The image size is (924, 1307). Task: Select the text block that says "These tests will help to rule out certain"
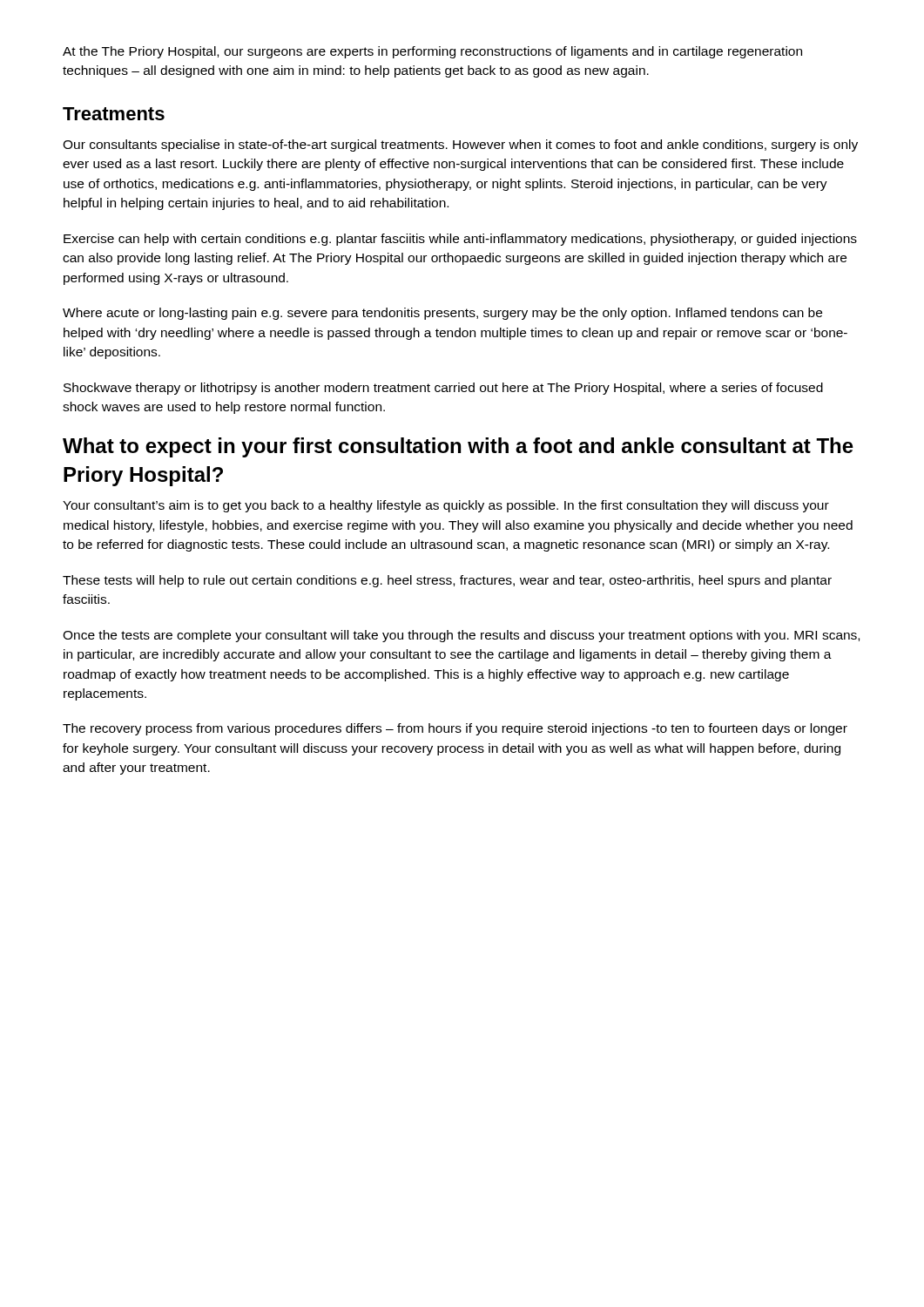pyautogui.click(x=447, y=589)
